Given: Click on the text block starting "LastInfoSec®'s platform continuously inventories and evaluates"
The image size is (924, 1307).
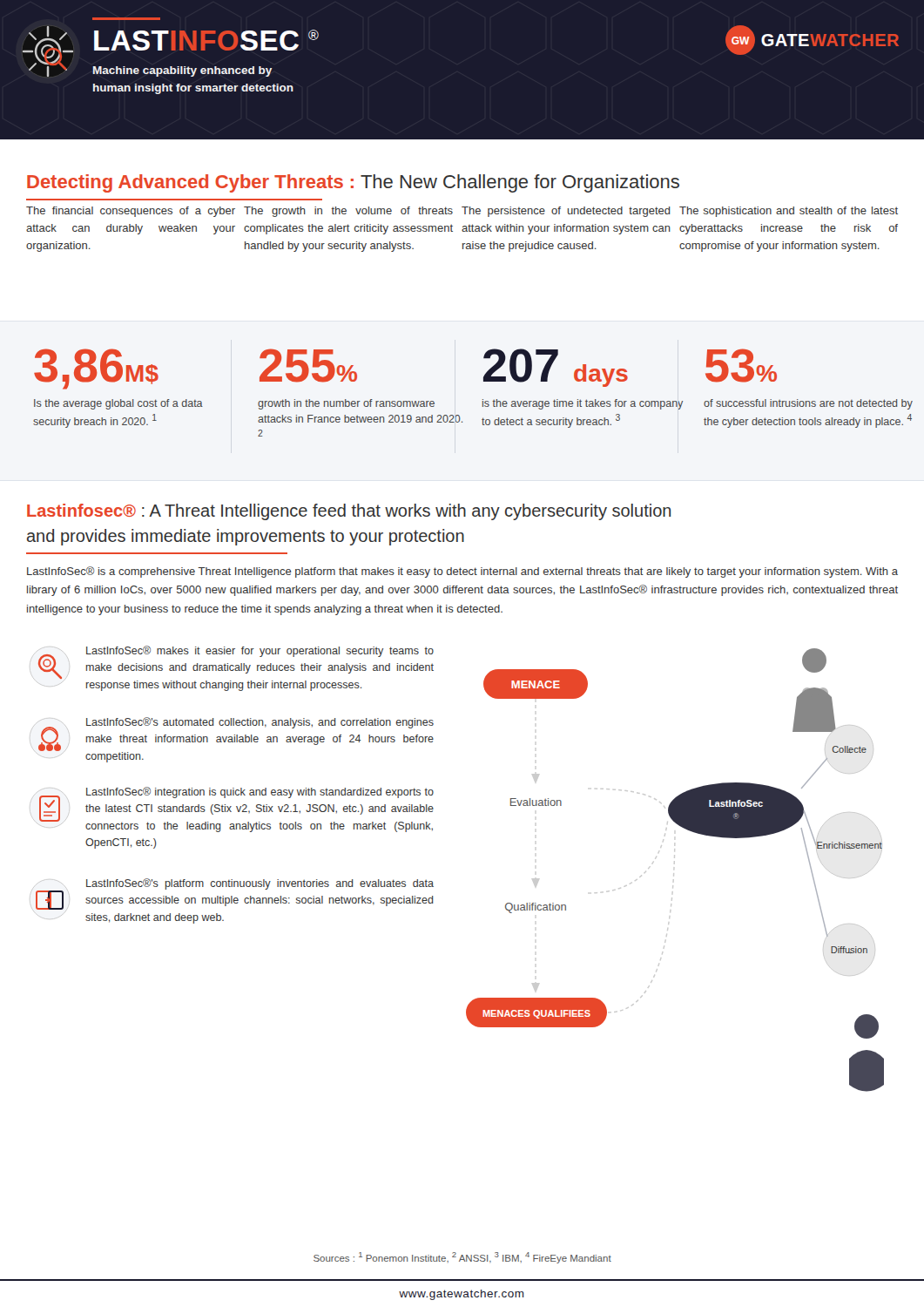Looking at the screenshot, I should pos(230,901).
